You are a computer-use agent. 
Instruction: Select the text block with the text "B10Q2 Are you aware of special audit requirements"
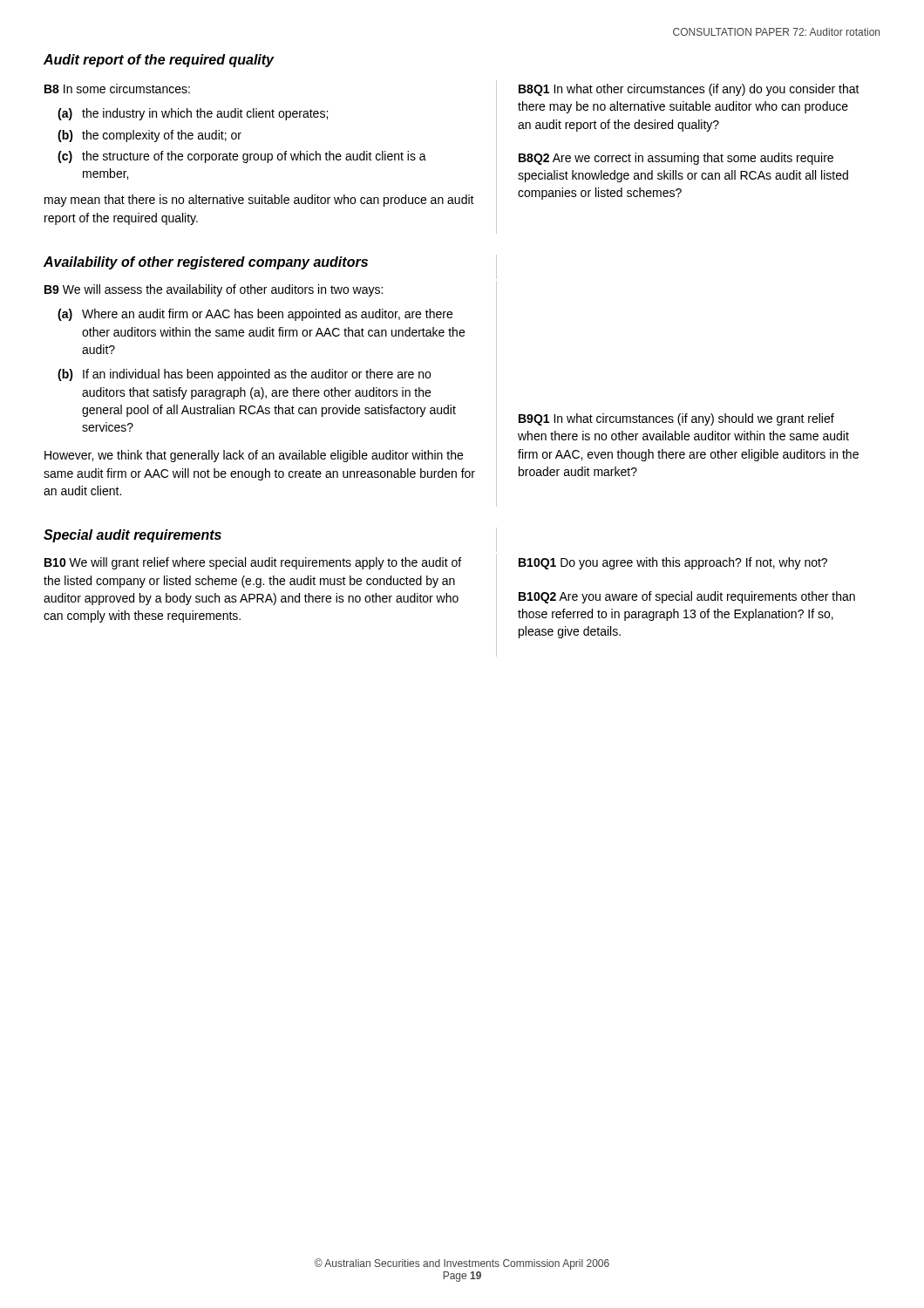pyautogui.click(x=687, y=614)
